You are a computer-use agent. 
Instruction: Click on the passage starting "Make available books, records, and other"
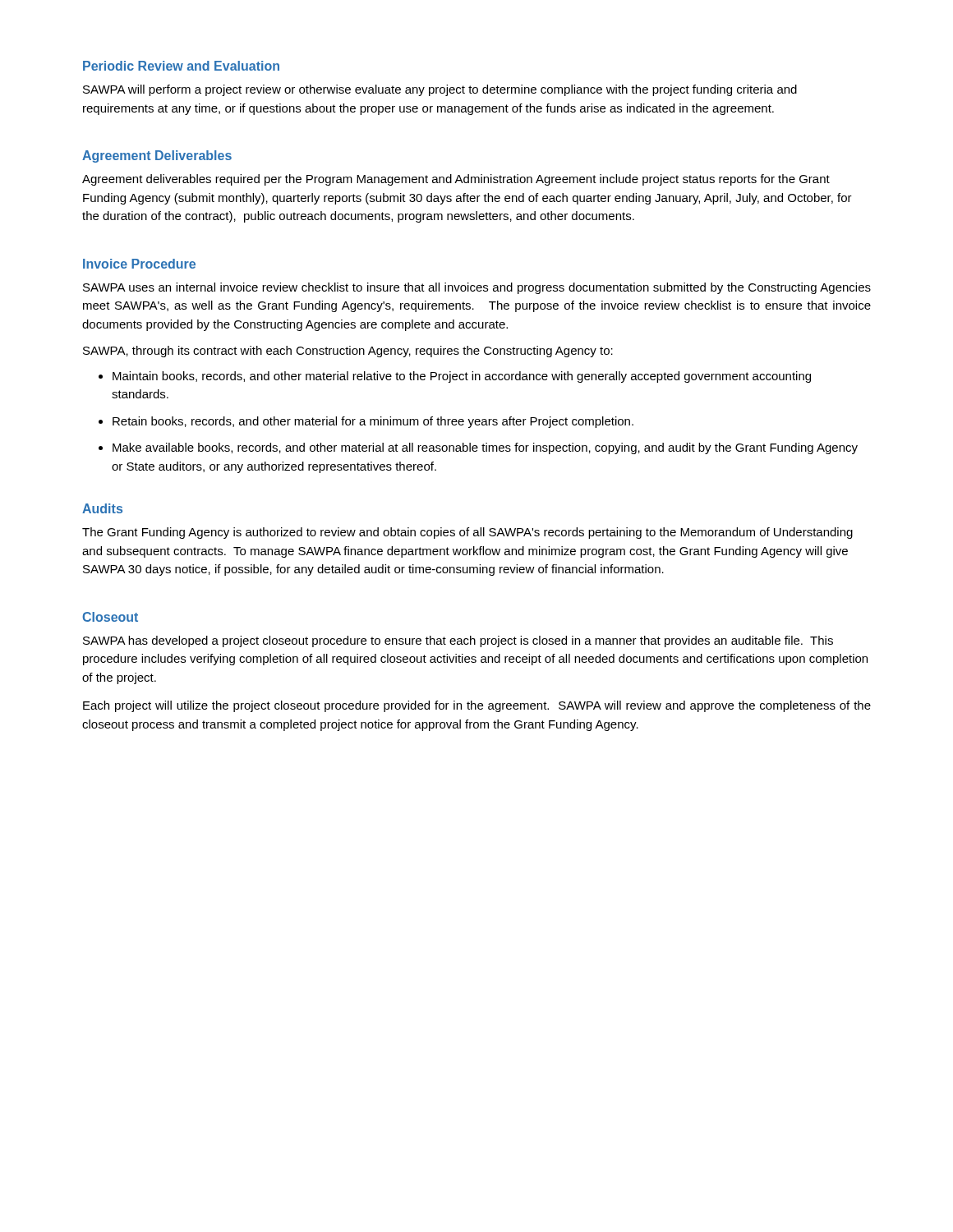pos(485,456)
